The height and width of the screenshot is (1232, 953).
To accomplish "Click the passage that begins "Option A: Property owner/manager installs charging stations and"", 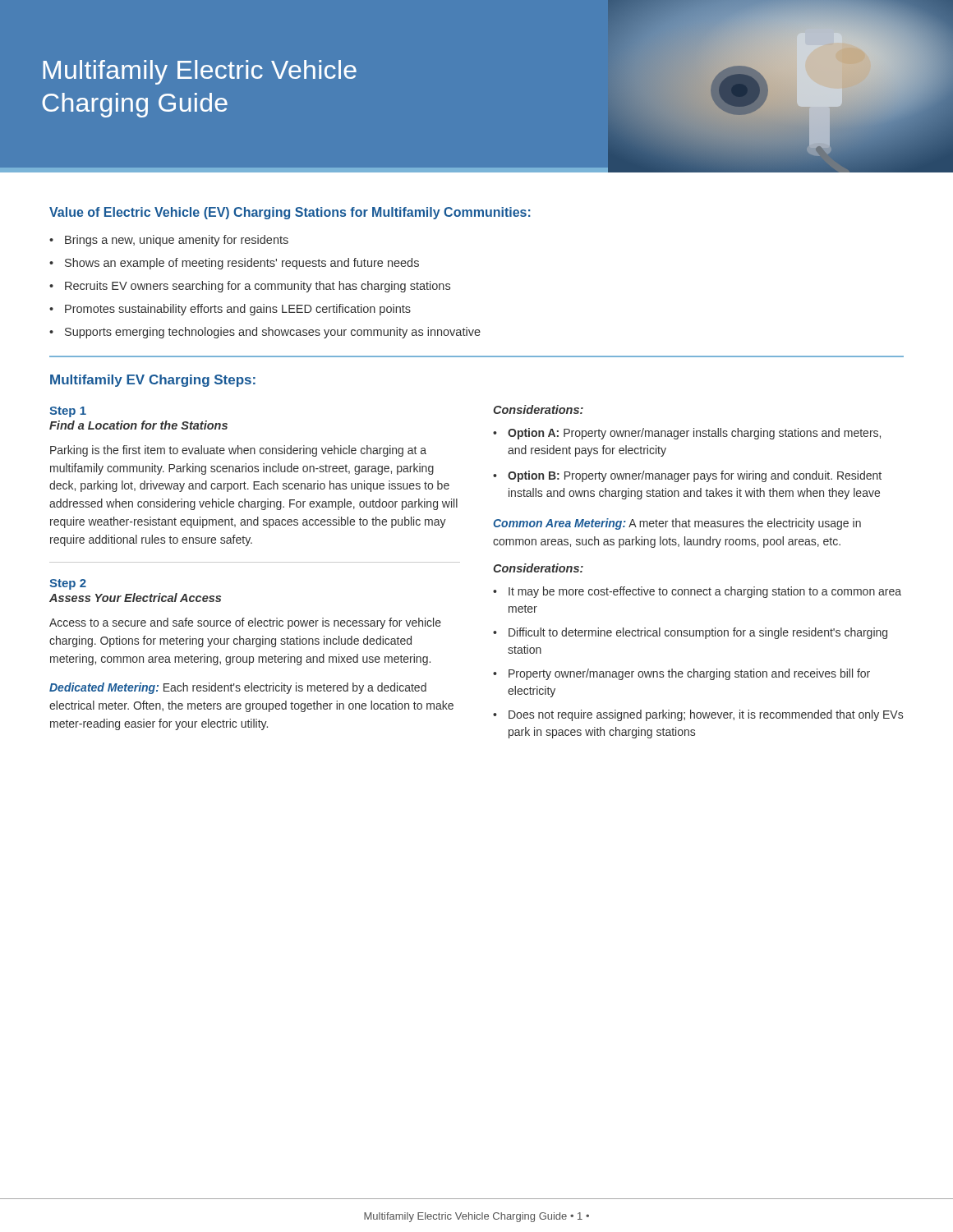I will 695,442.
